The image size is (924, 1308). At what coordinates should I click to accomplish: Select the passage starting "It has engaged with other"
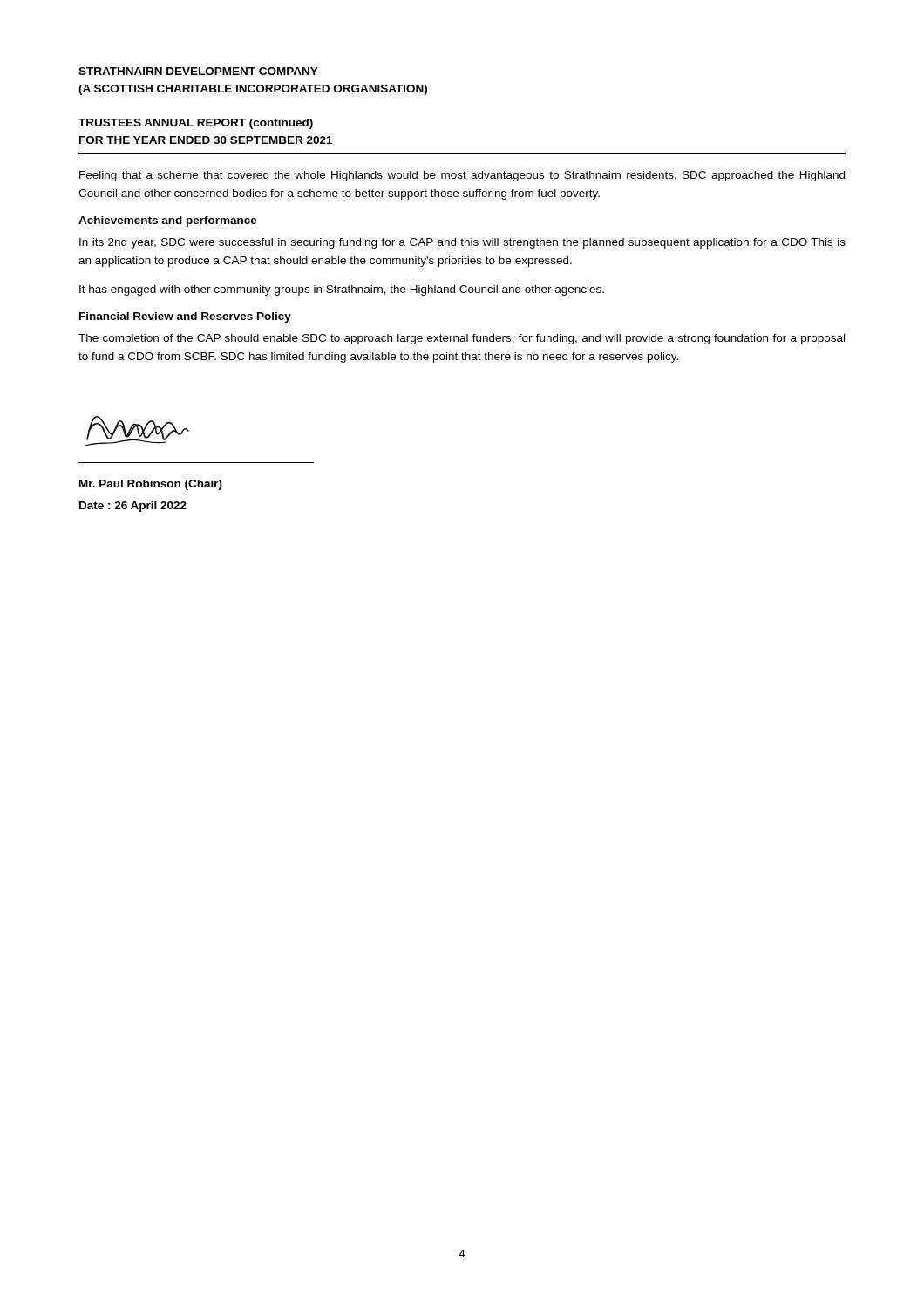tap(342, 289)
